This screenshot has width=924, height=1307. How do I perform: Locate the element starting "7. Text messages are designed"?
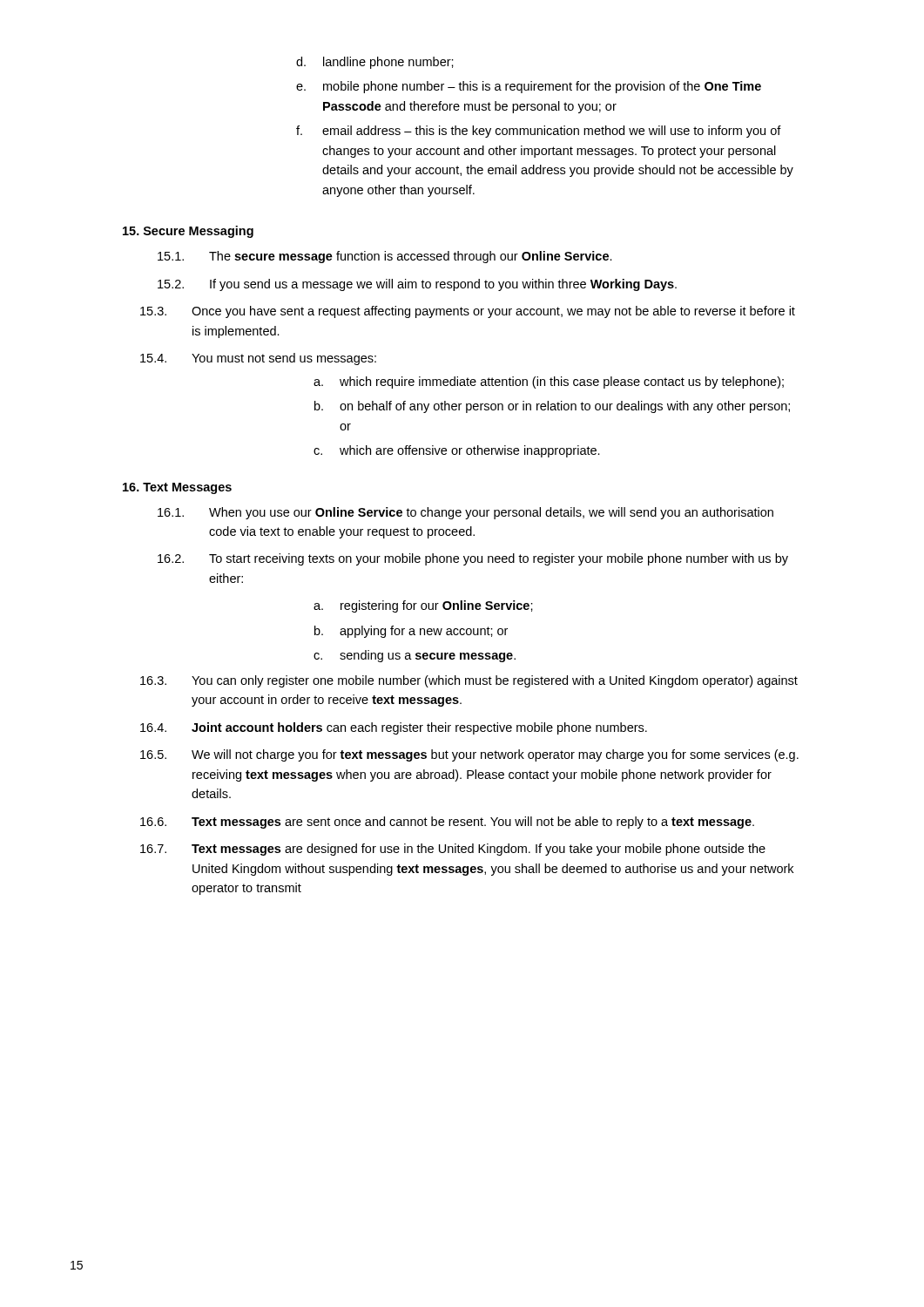[x=471, y=869]
